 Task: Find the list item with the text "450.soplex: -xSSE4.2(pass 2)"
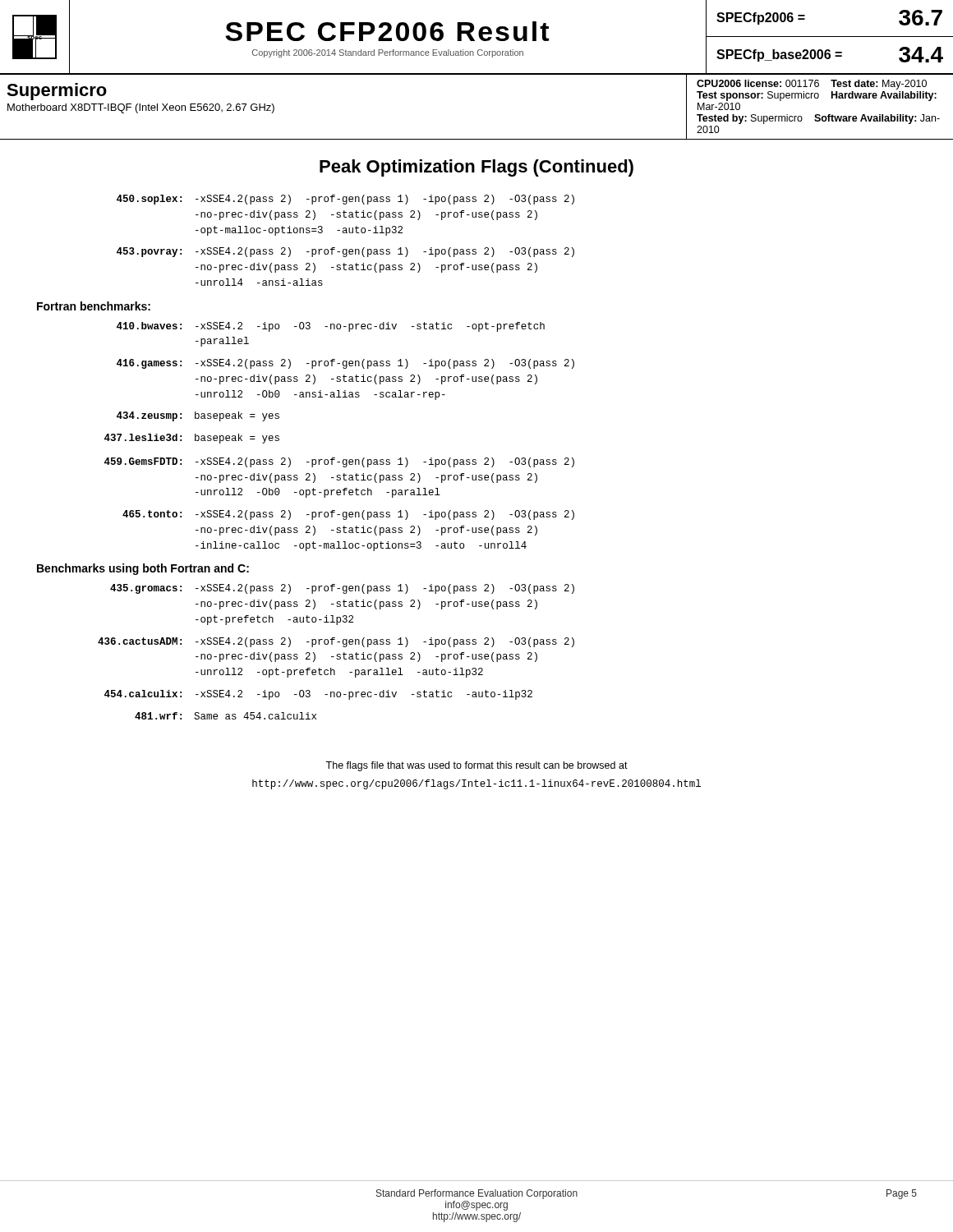[306, 215]
